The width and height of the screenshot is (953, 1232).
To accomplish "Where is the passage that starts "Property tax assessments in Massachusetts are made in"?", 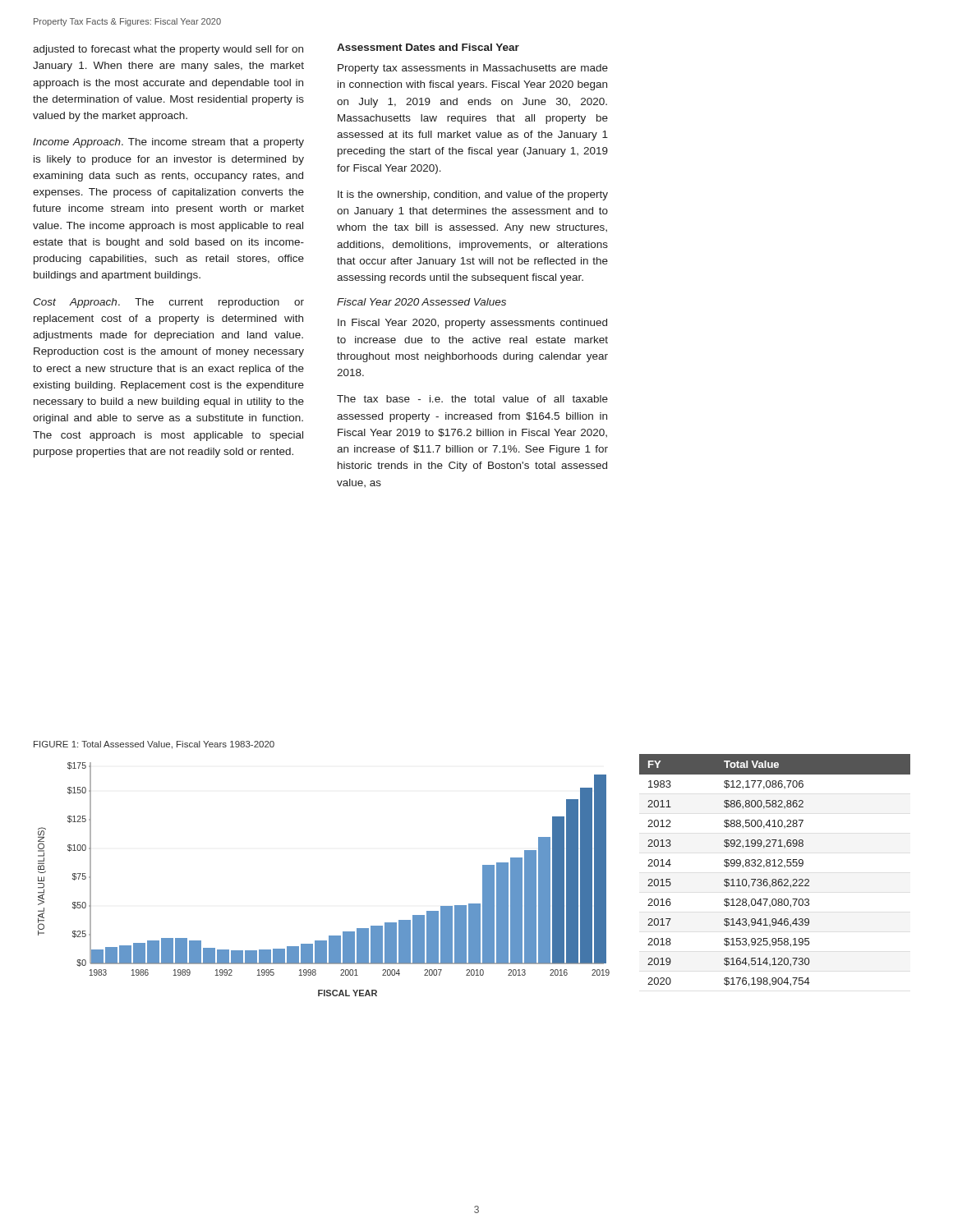I will pos(472,118).
